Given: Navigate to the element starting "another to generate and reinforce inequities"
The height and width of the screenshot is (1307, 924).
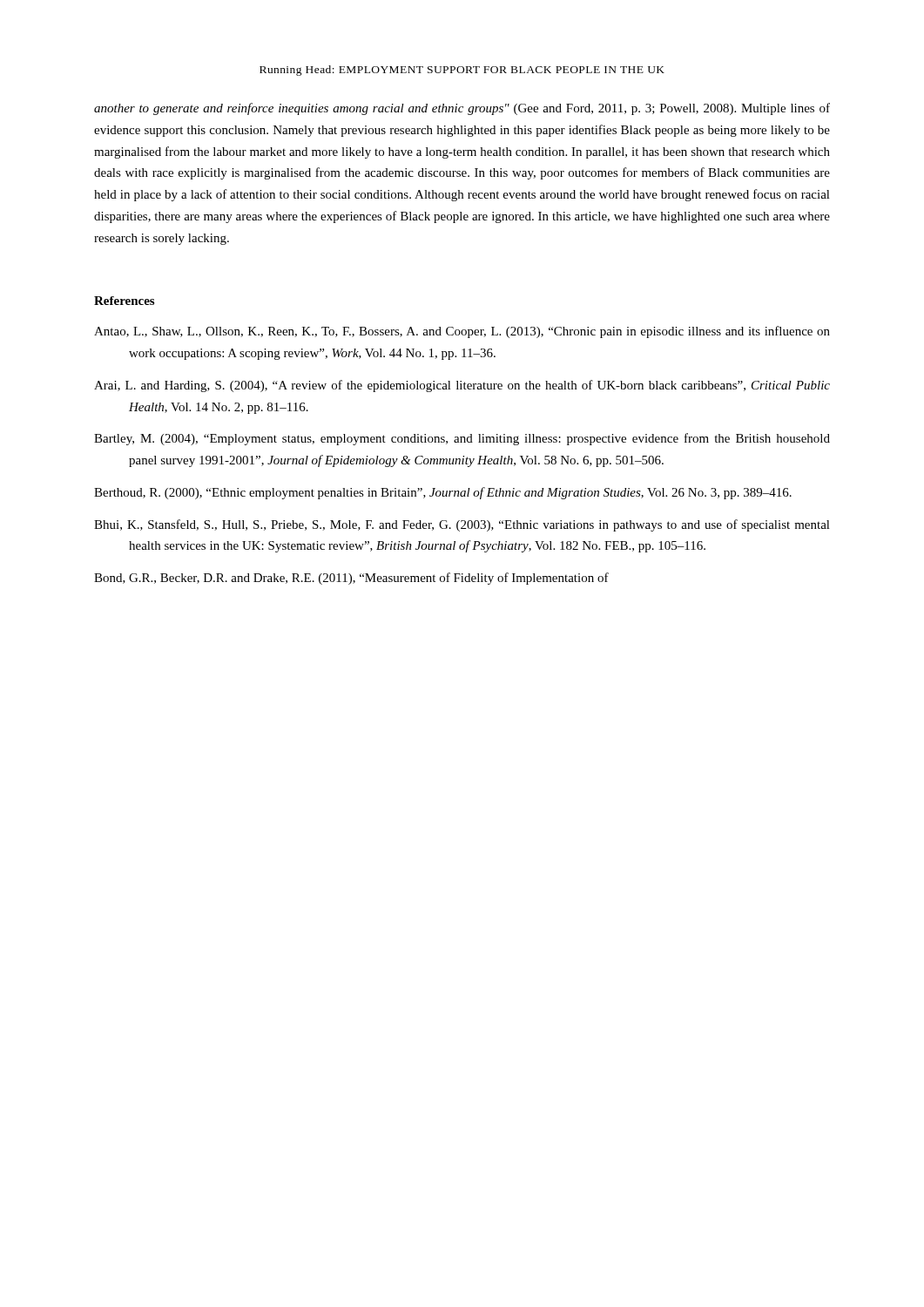Looking at the screenshot, I should [462, 173].
